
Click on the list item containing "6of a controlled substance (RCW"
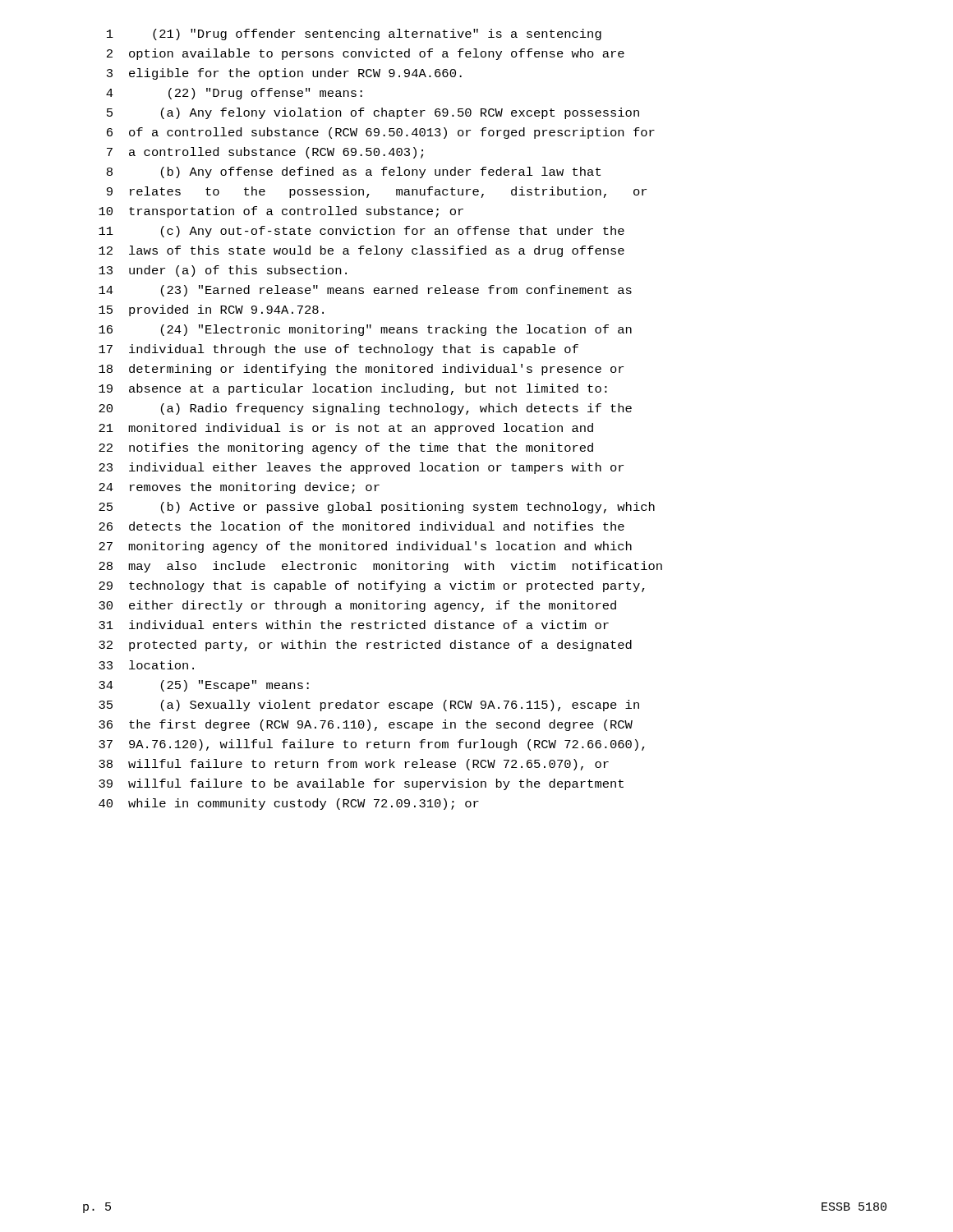[x=485, y=133]
